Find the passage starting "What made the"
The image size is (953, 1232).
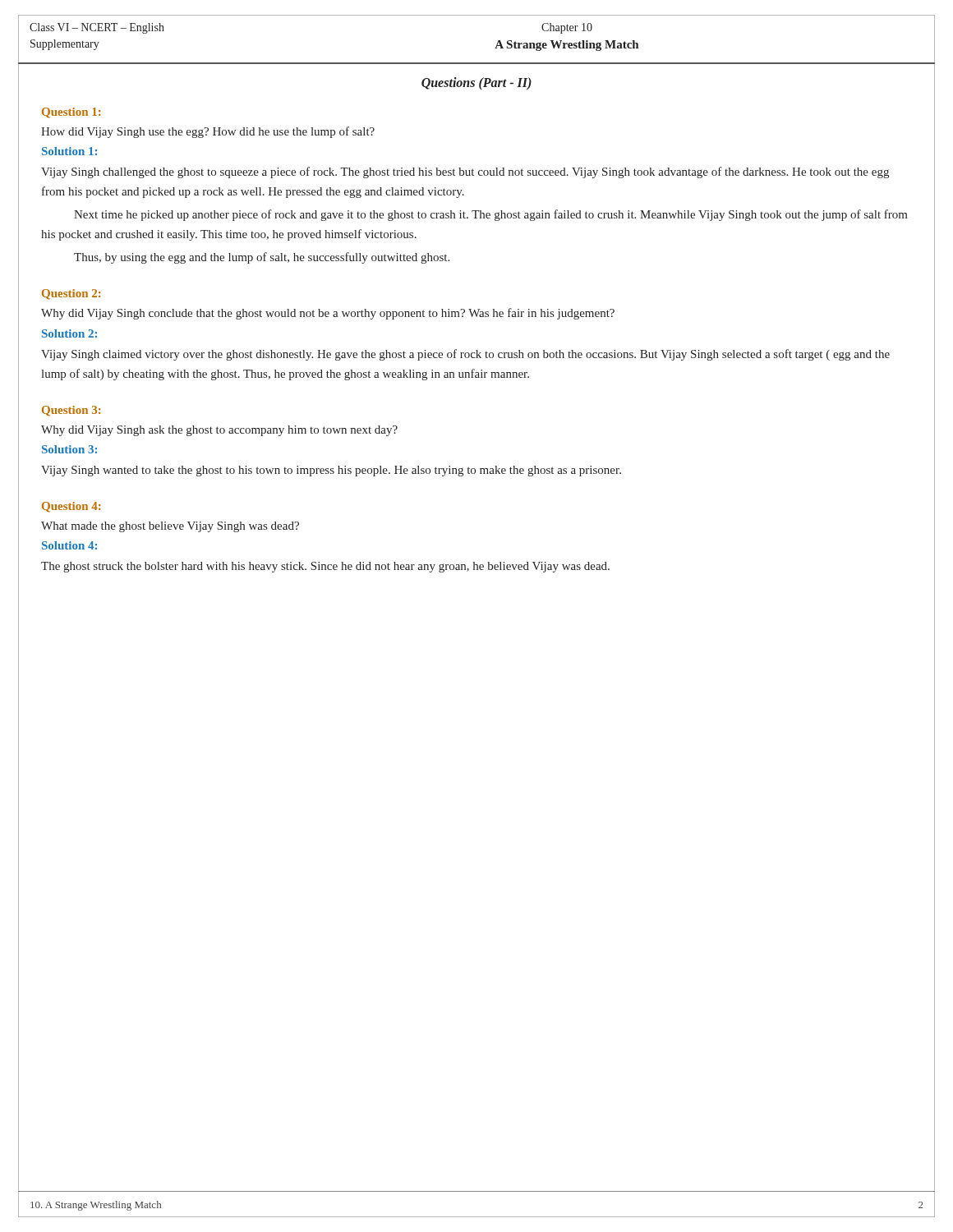170,525
